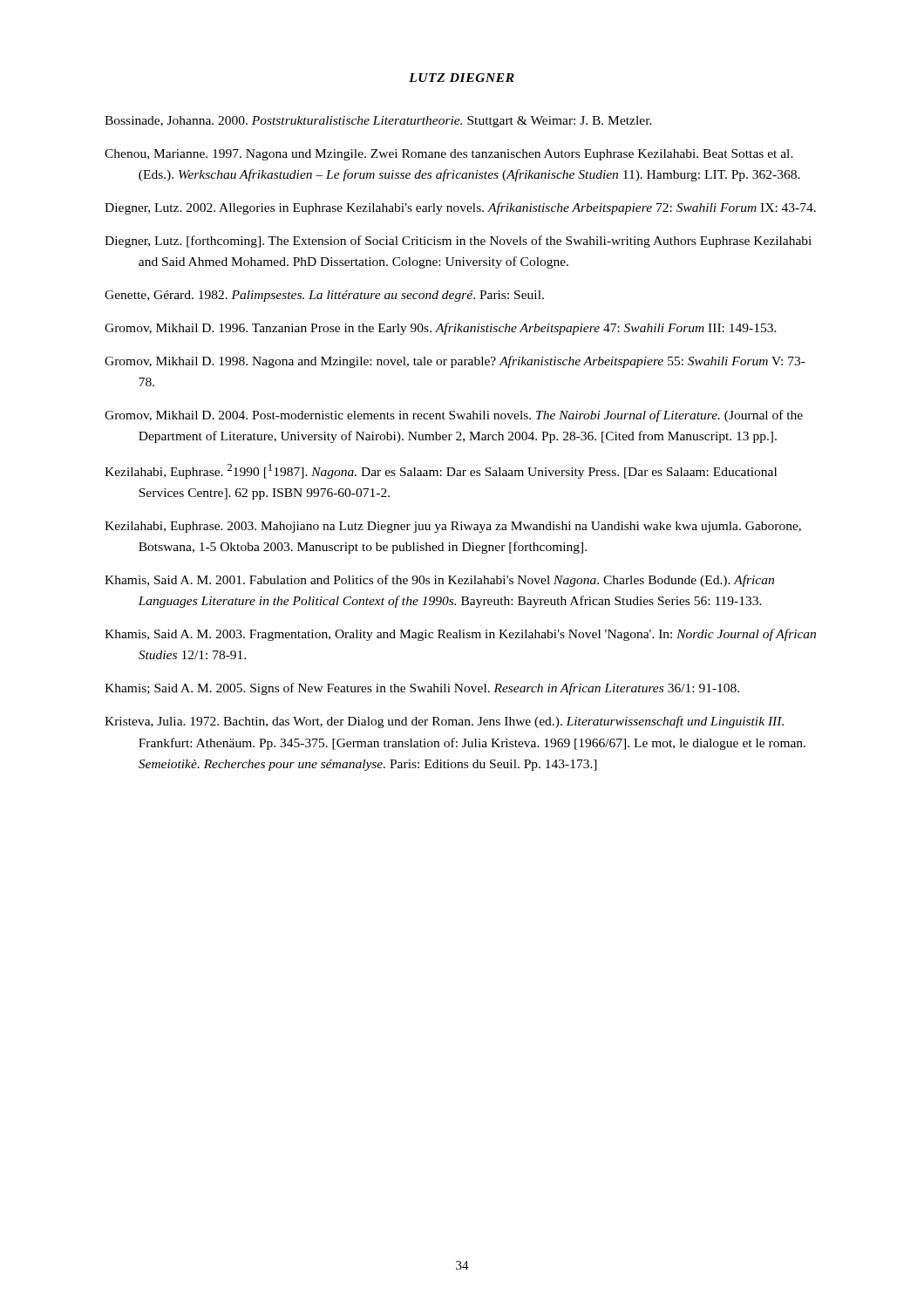The width and height of the screenshot is (924, 1308).
Task: Click on the block starting "Khamis, Said A. M. 2003."
Action: pos(461,644)
